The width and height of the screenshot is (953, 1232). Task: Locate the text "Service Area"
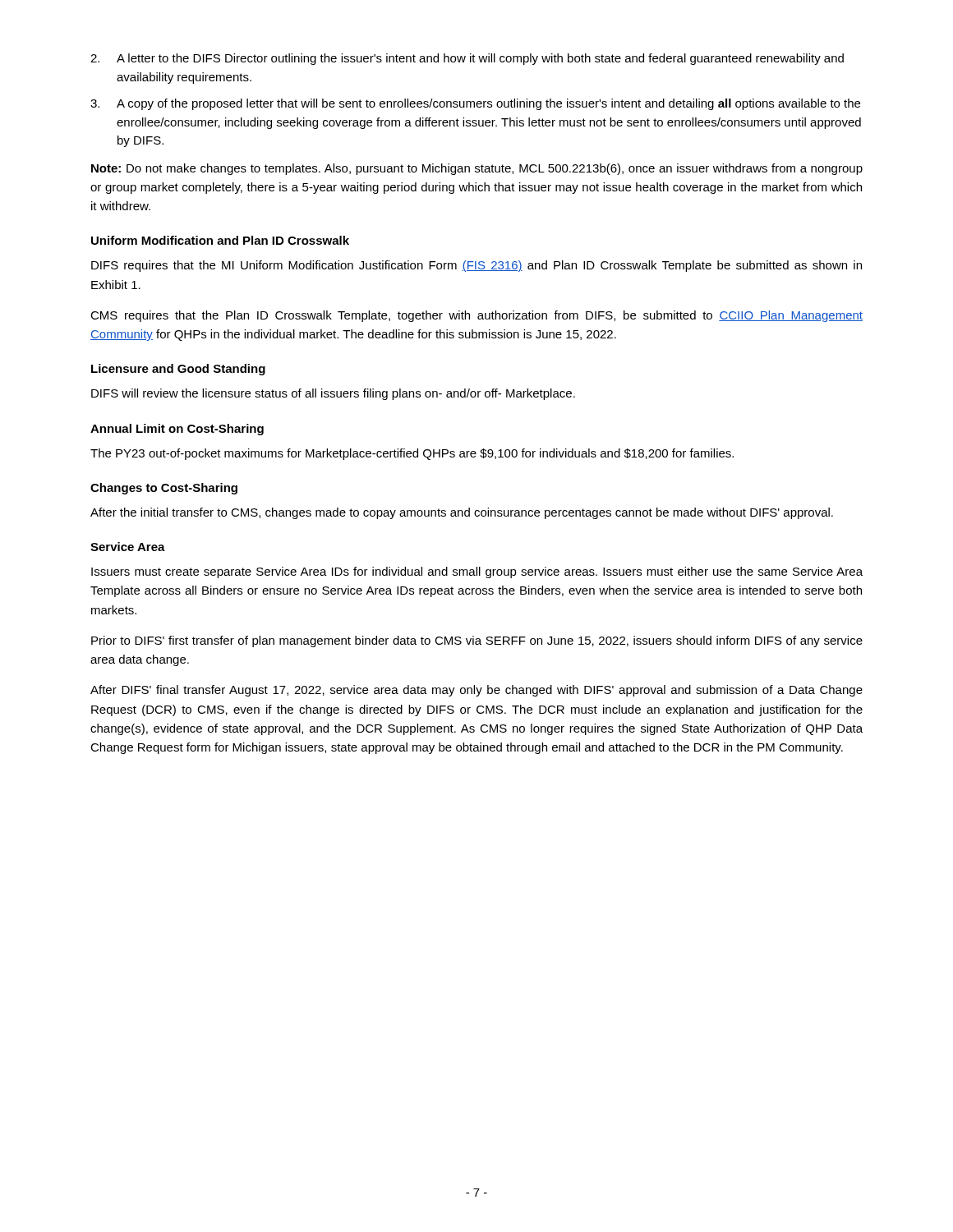point(127,547)
